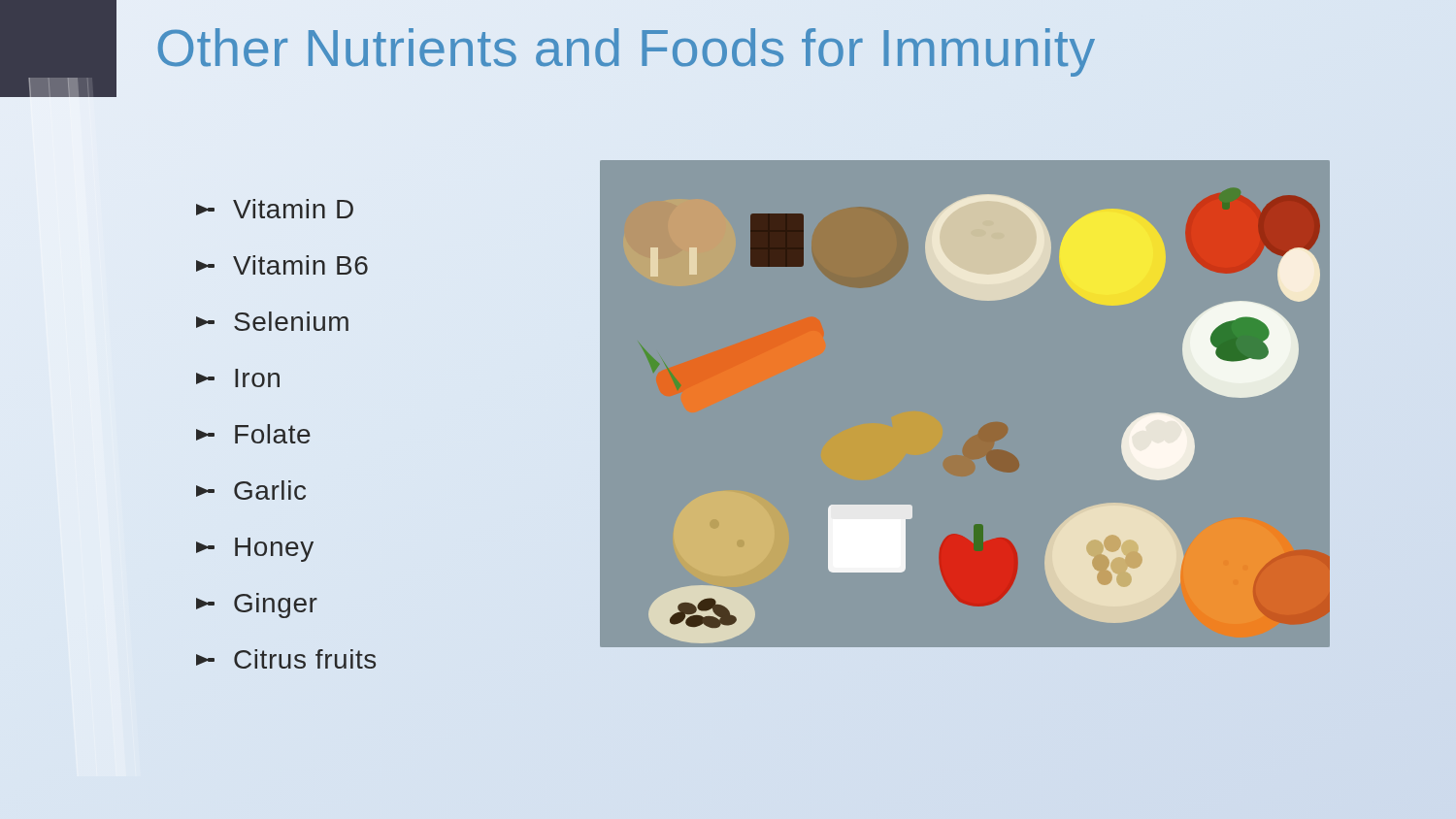Click on the element starting "Other Nutrients and Foods for Immunity"

tap(626, 48)
